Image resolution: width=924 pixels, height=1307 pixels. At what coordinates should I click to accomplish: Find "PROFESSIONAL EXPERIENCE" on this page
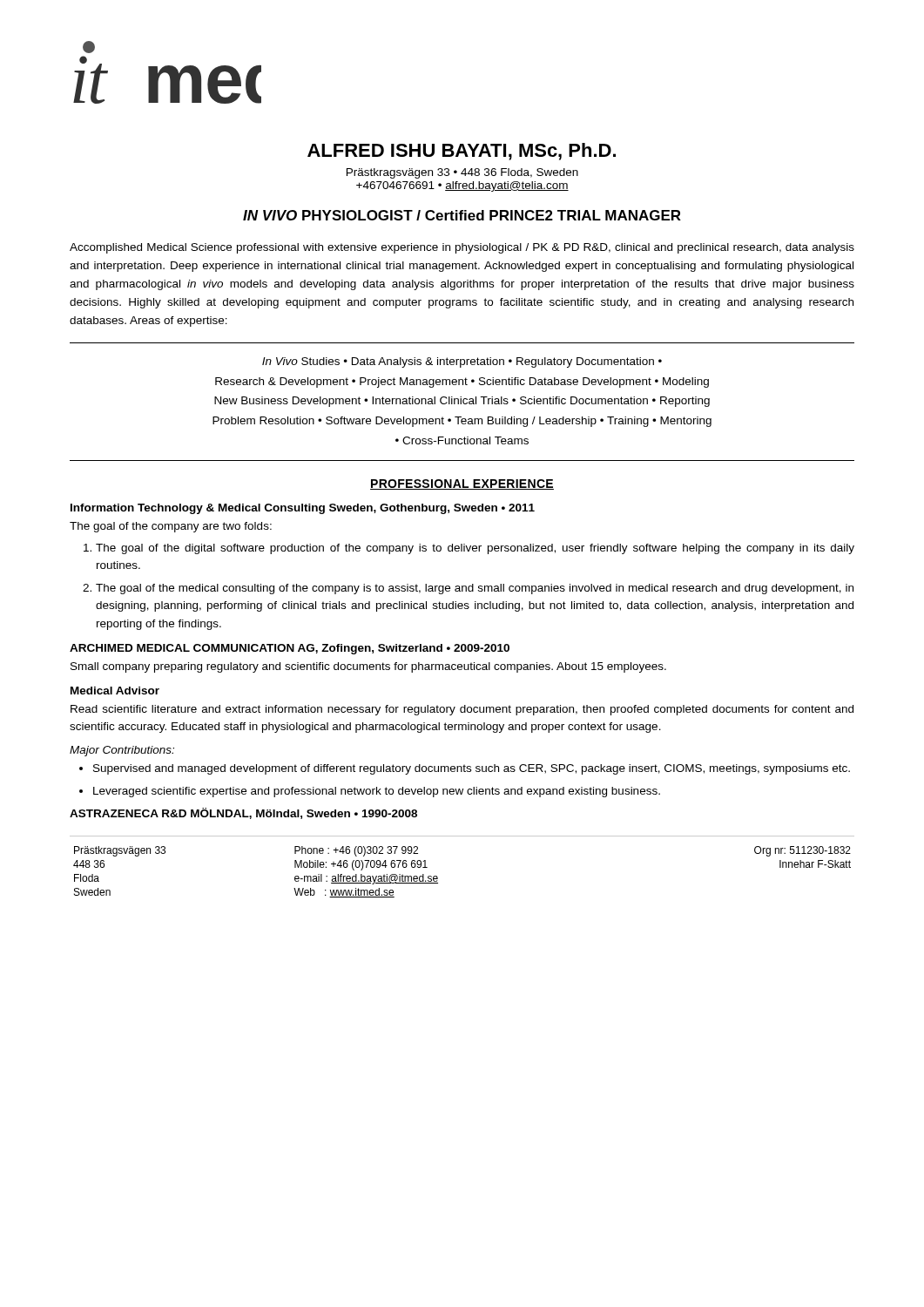(x=462, y=484)
